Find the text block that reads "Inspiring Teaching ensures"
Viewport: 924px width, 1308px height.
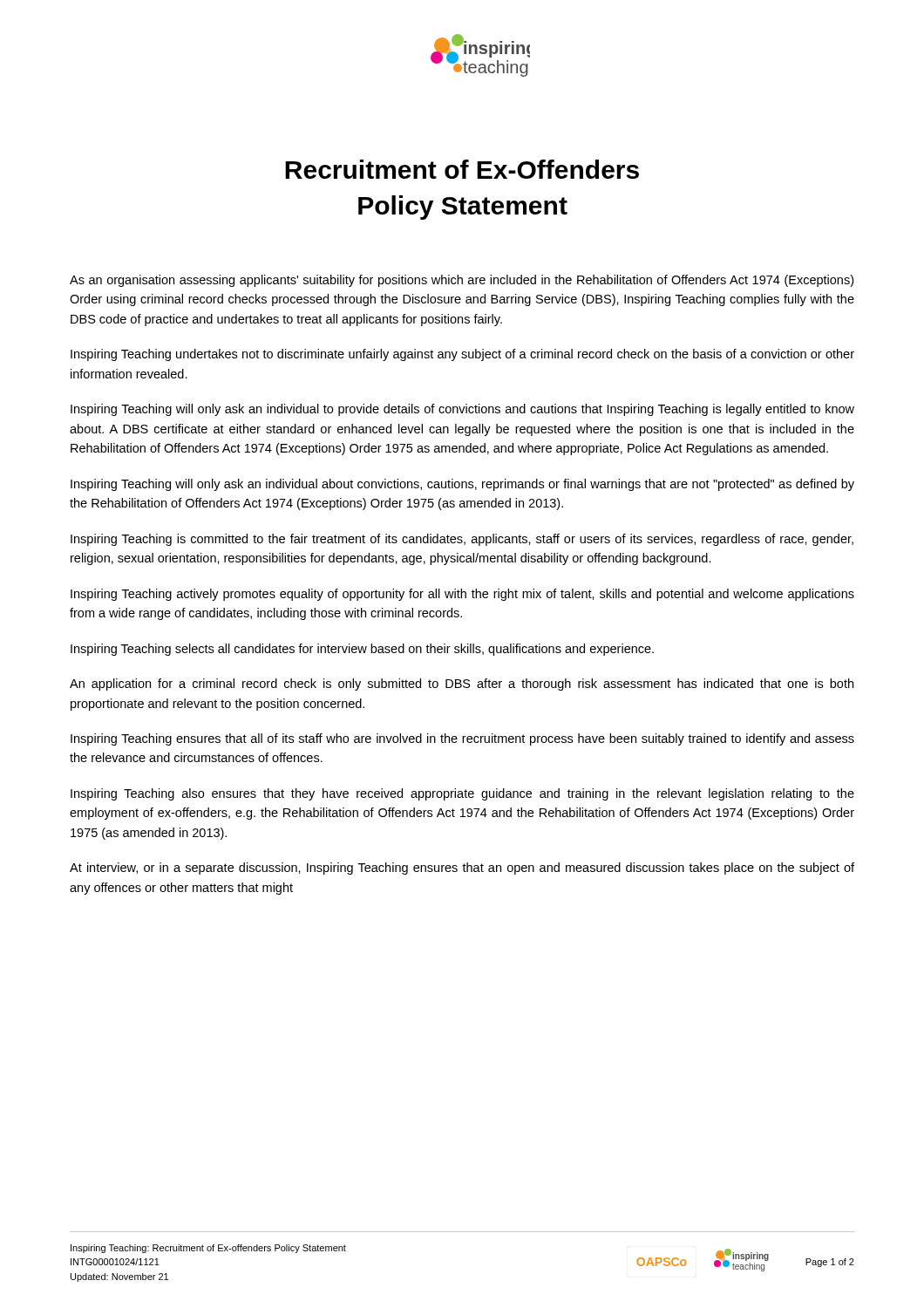coord(462,749)
